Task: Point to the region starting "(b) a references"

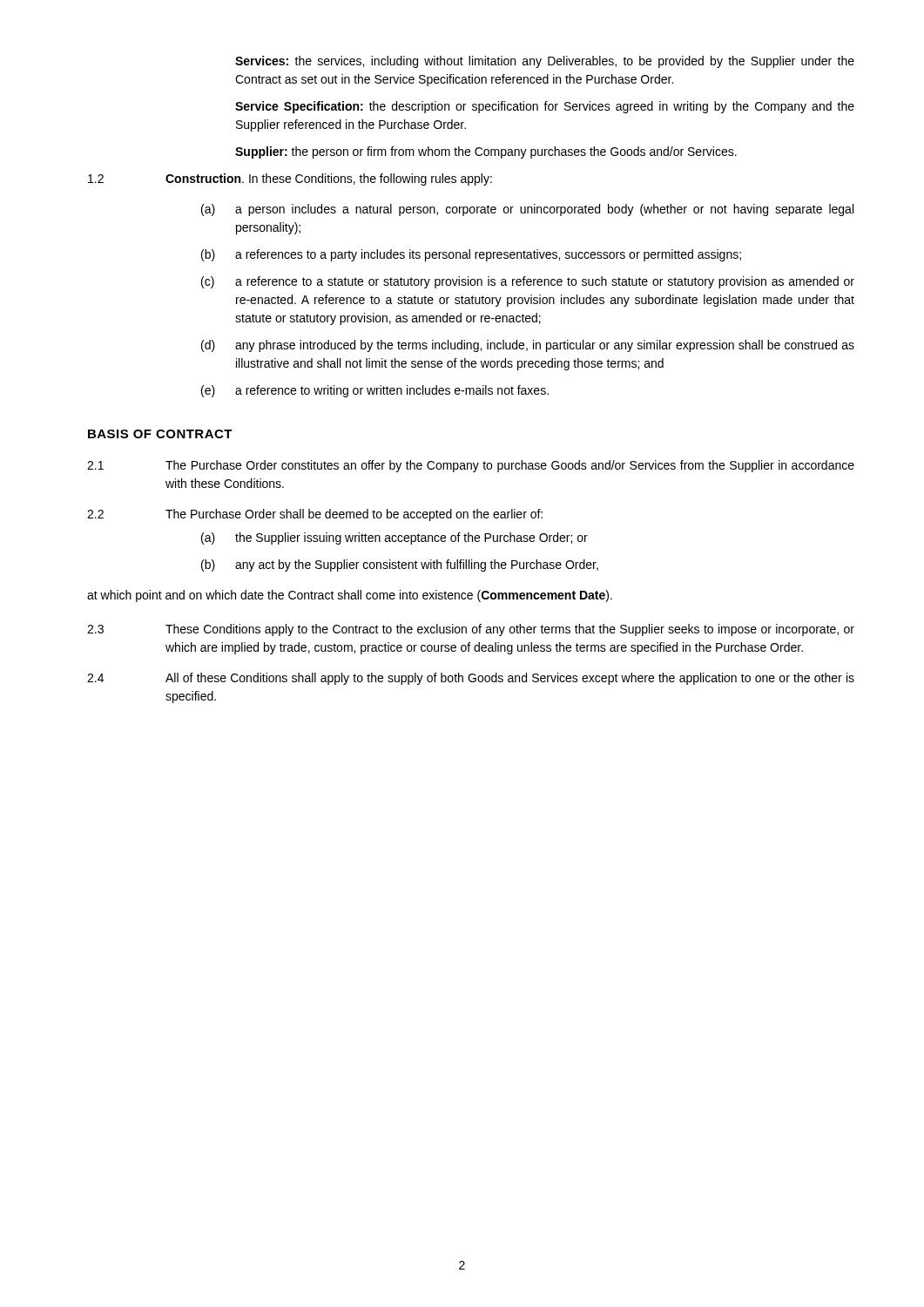Action: 527,255
